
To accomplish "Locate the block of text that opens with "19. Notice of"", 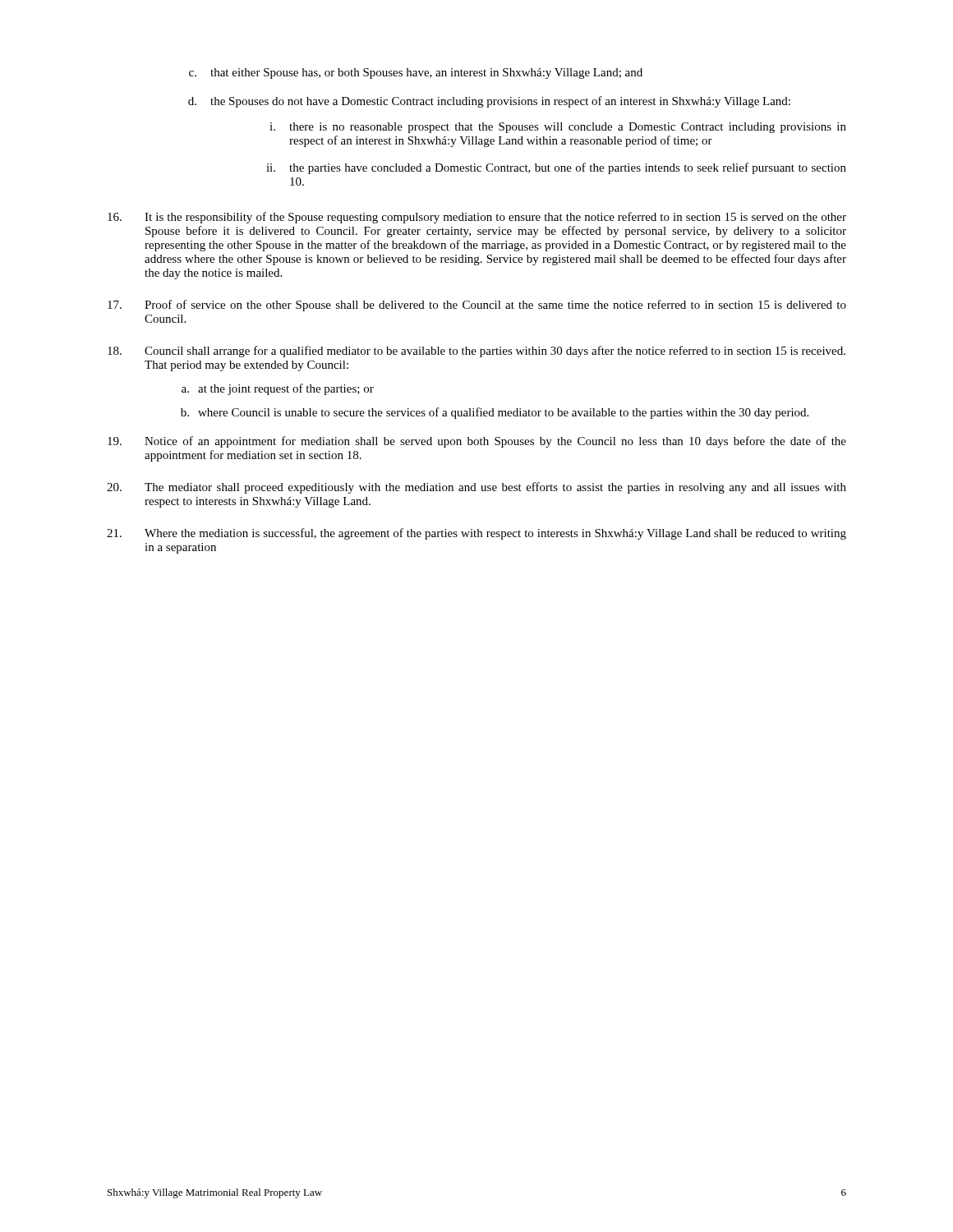I will tap(476, 448).
